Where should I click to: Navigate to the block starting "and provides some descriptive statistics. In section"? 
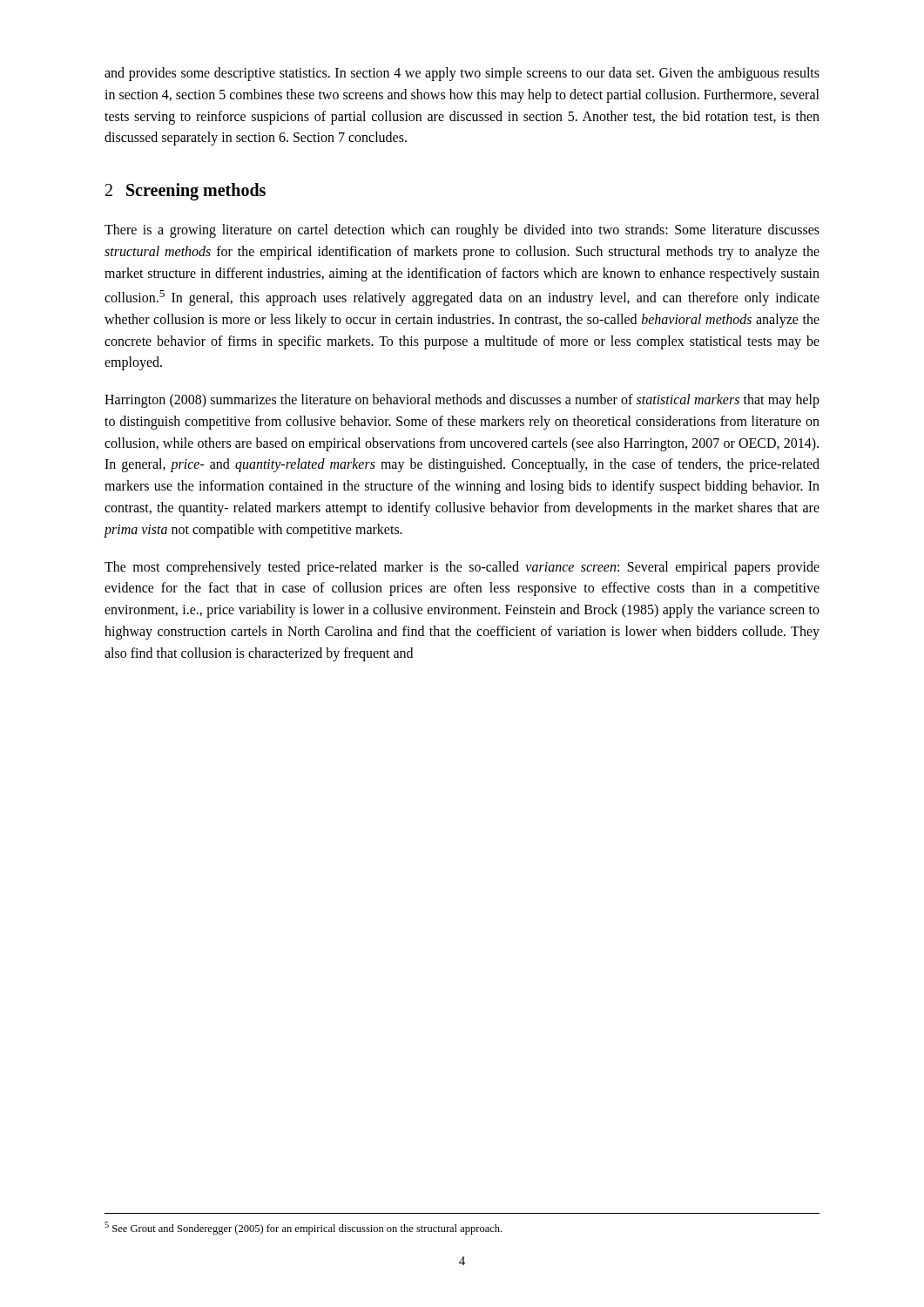(462, 105)
